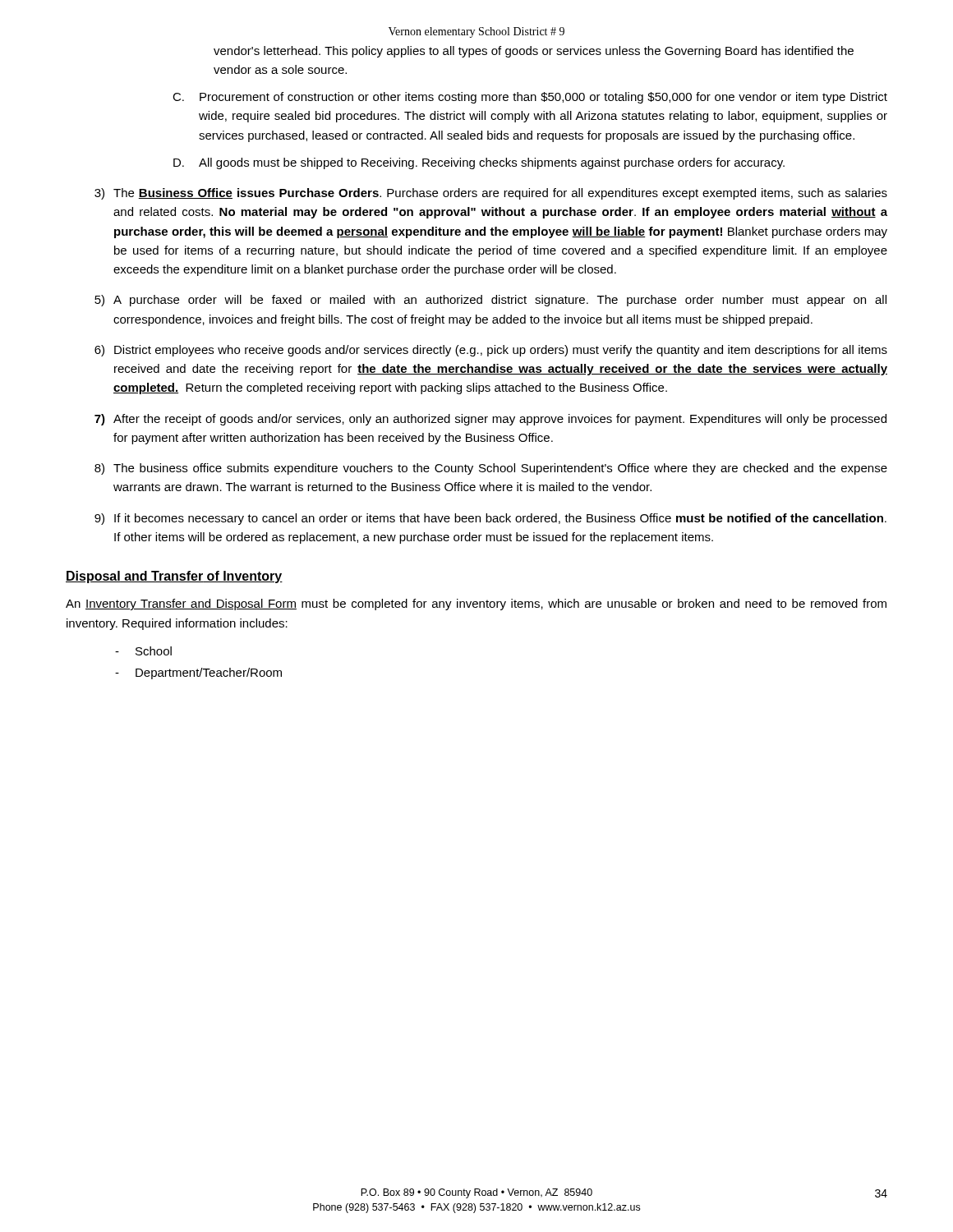Find the list item that says "C. Procurement of construction"
Viewport: 953px width, 1232px height.
tap(530, 116)
